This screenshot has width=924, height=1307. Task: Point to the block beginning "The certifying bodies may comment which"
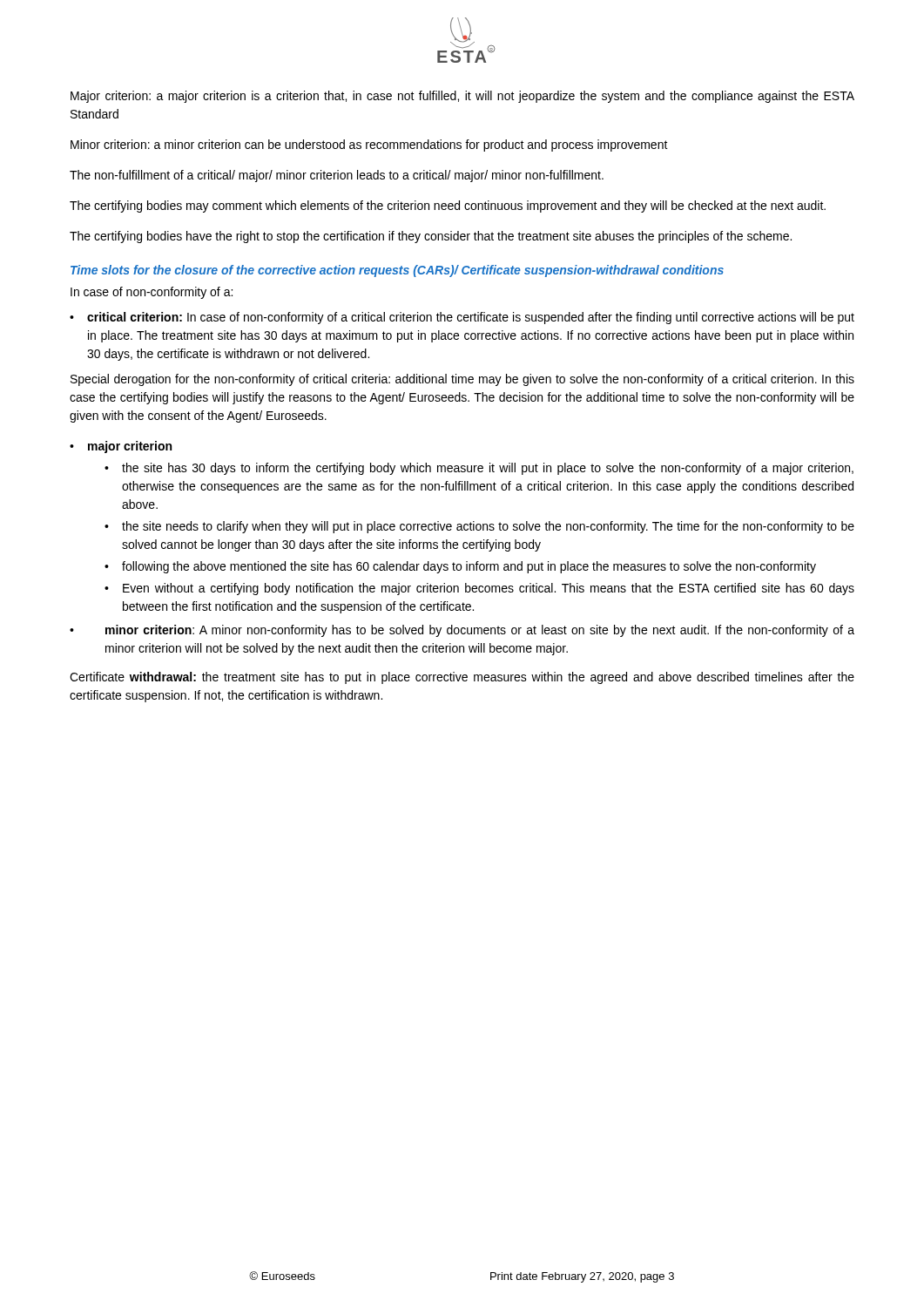click(x=462, y=206)
